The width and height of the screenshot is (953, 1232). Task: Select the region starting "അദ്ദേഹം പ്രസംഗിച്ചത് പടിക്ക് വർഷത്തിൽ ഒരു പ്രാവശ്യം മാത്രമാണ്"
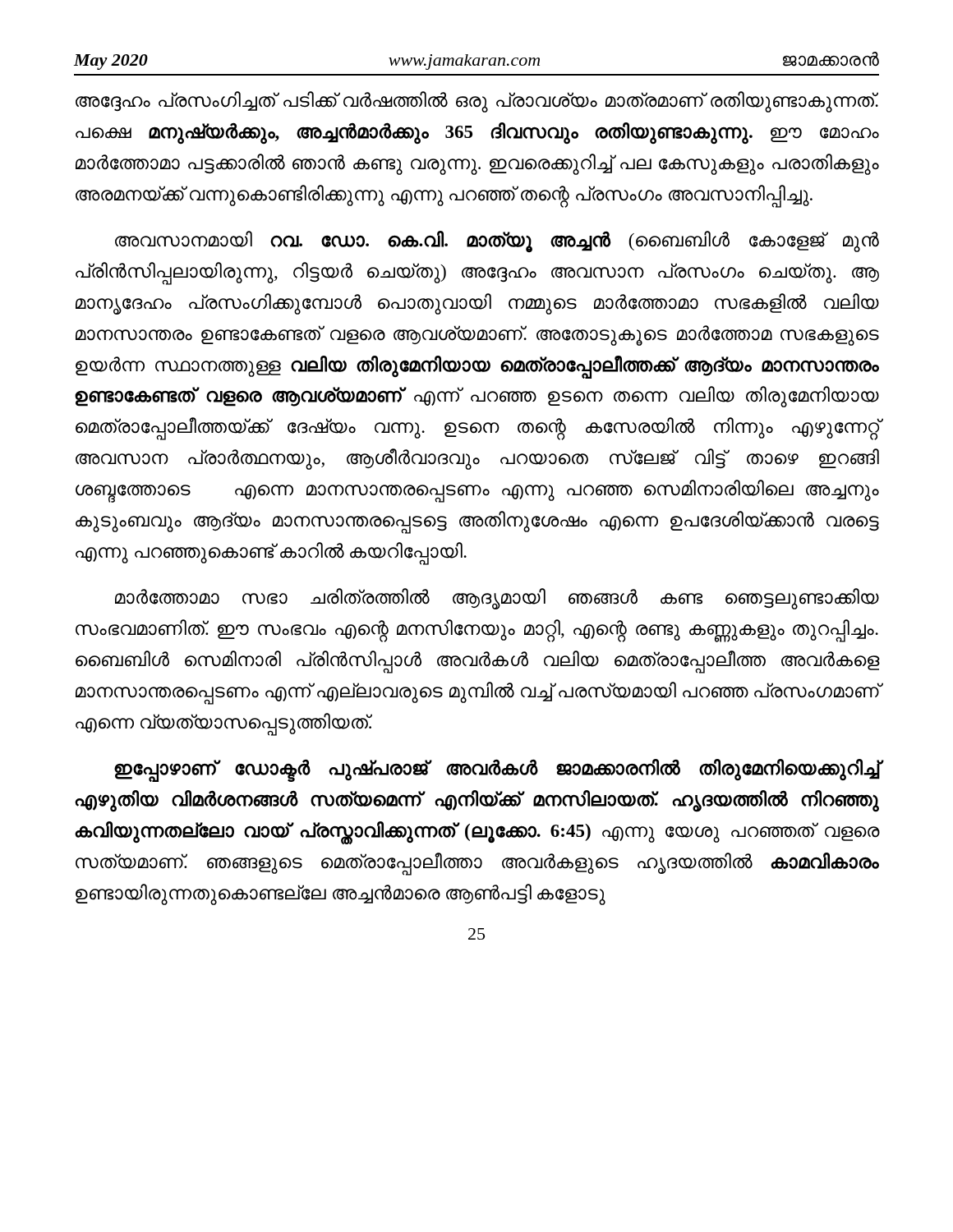(476, 147)
